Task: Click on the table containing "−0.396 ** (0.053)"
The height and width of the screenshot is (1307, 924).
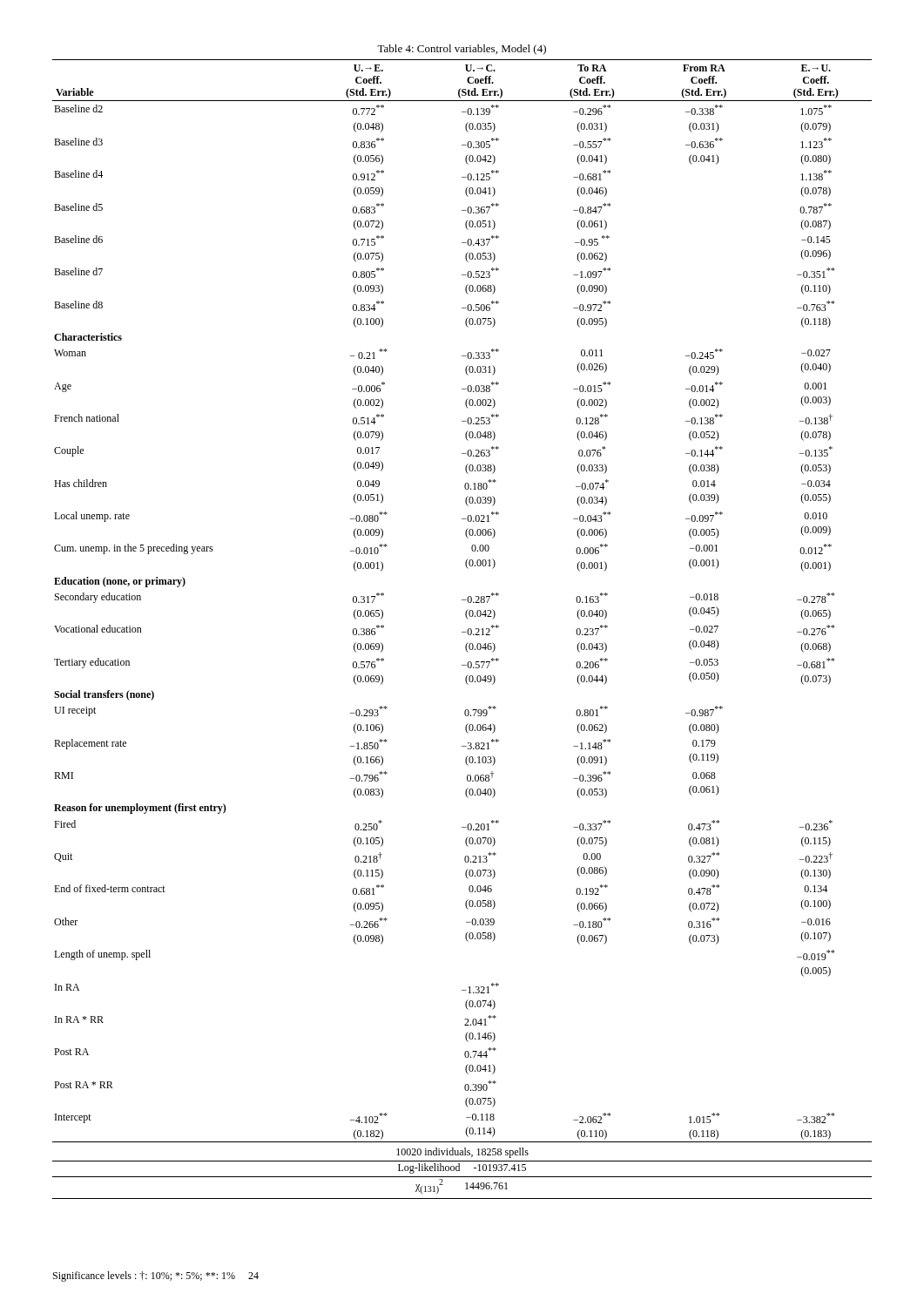Action: point(462,620)
